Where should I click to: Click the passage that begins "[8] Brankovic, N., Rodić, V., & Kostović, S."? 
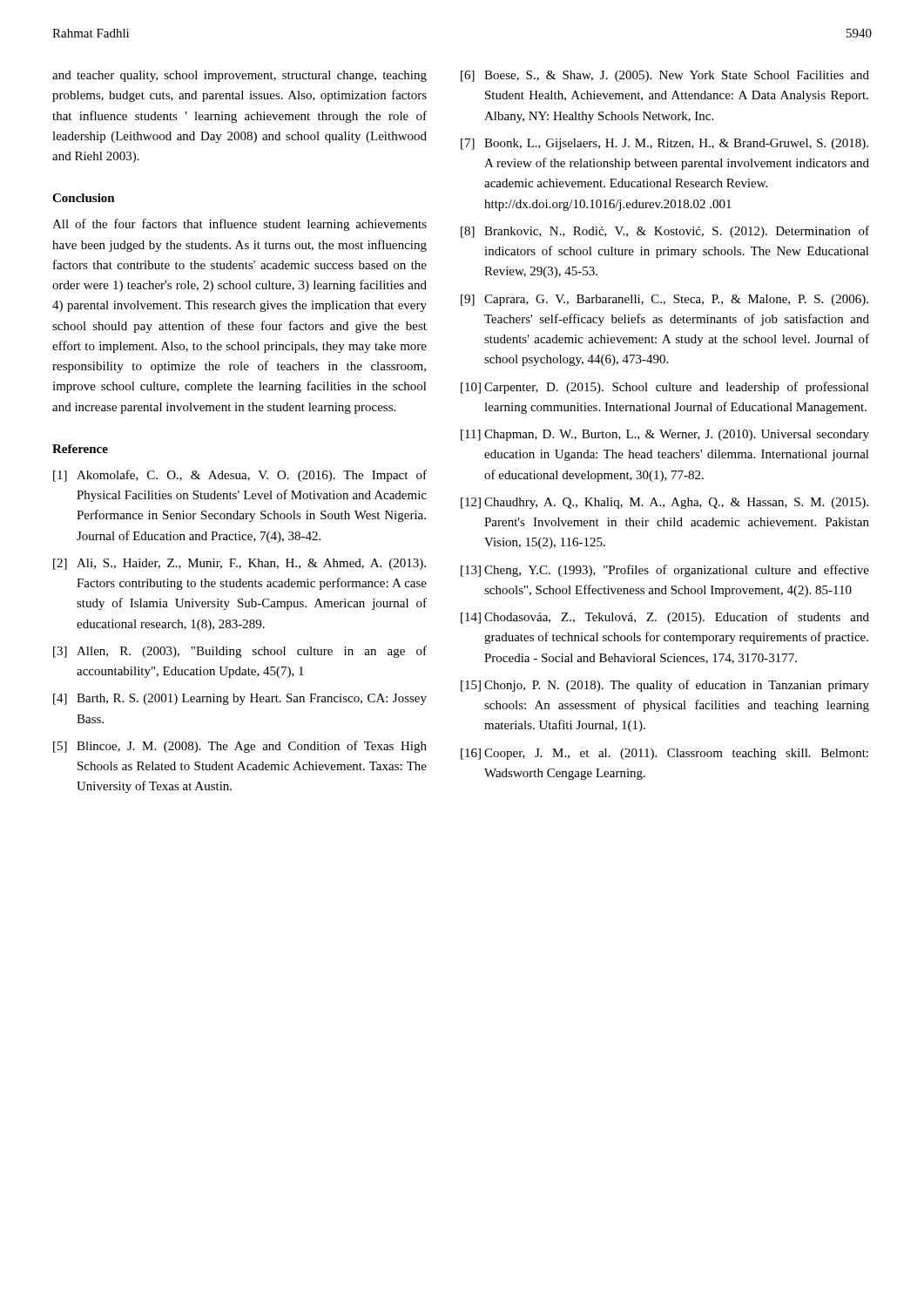coord(664,252)
